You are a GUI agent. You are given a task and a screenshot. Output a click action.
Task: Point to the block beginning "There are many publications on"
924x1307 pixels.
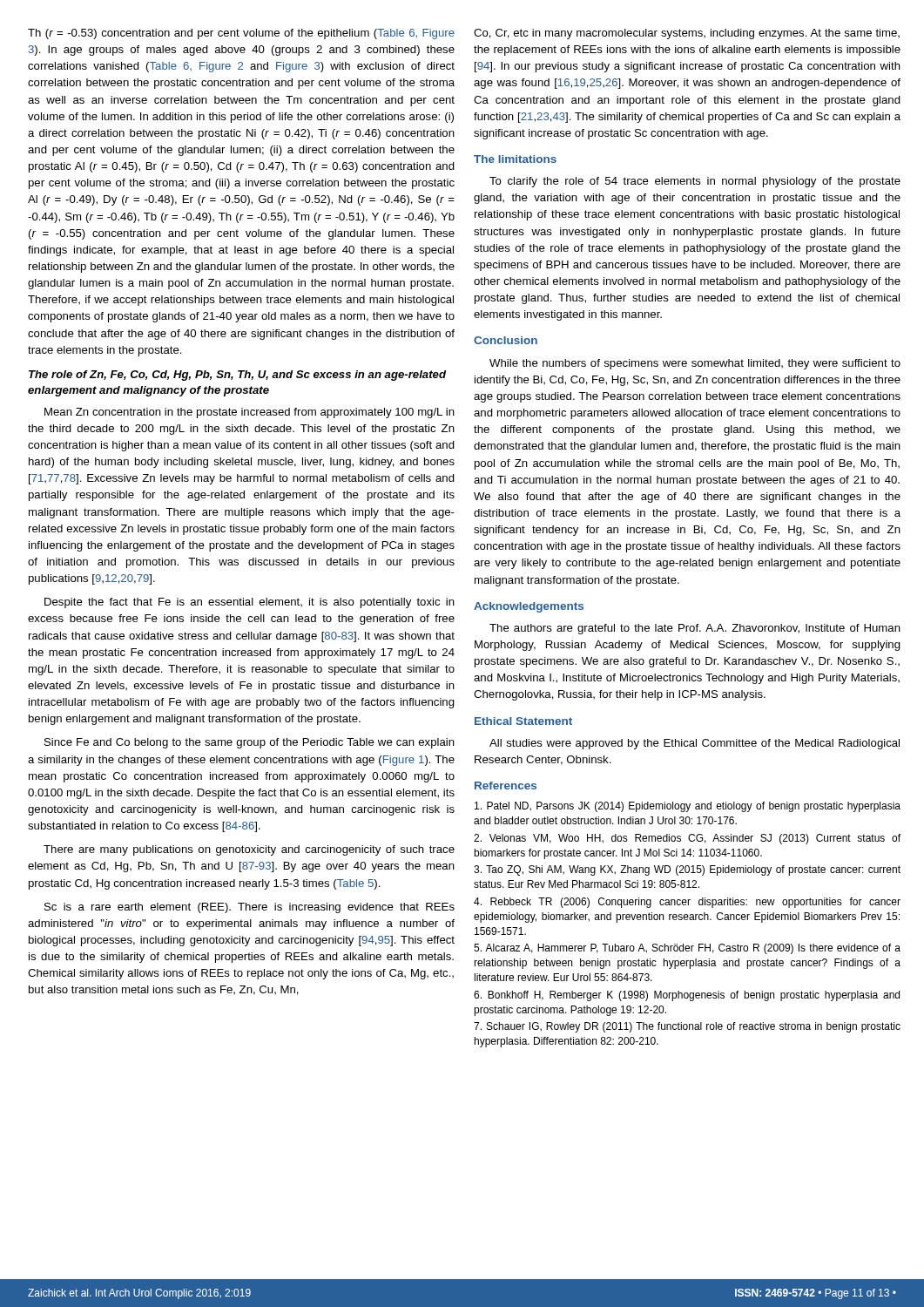pos(241,866)
